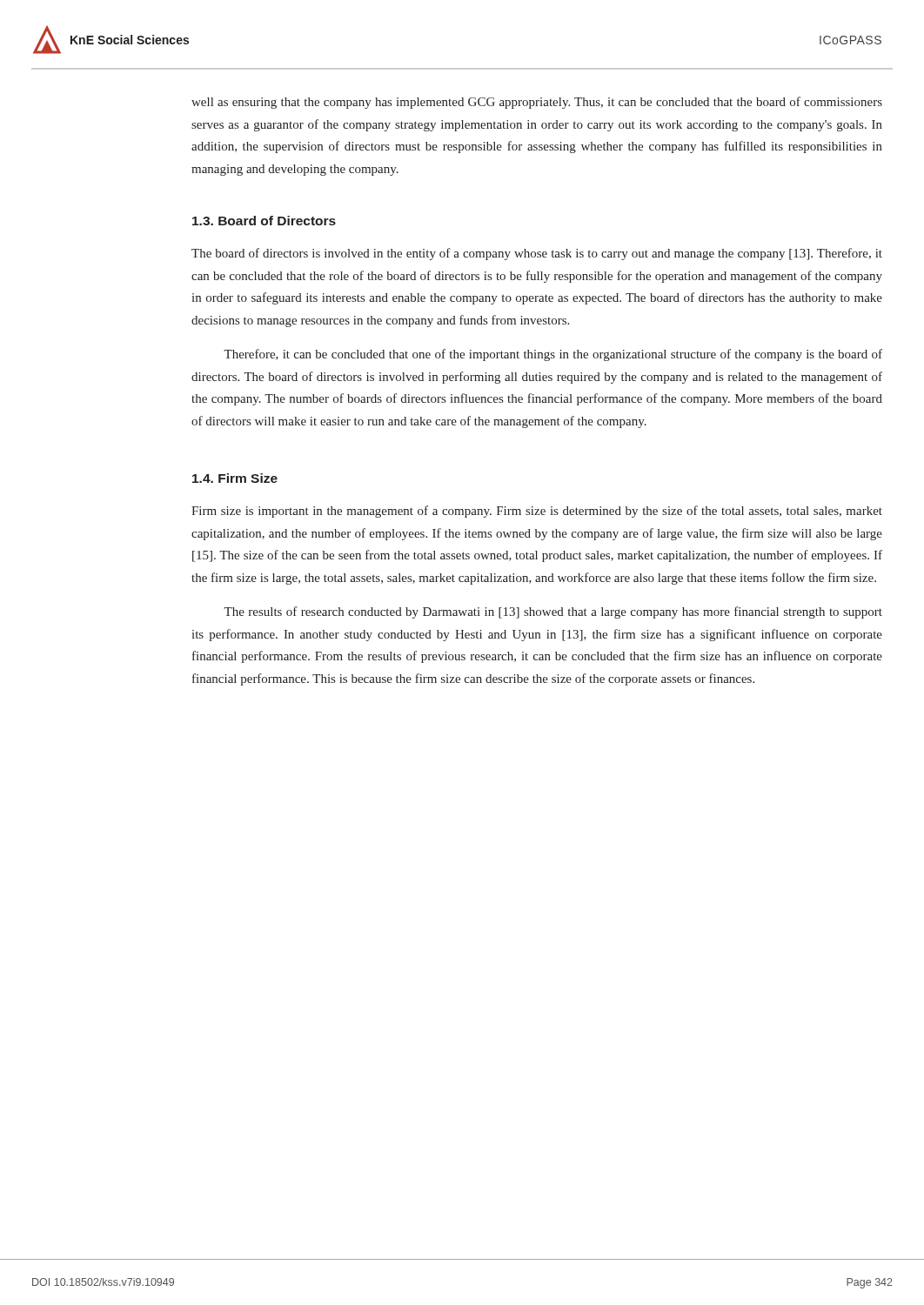Find the block starting "Therefore, it can"

537,387
